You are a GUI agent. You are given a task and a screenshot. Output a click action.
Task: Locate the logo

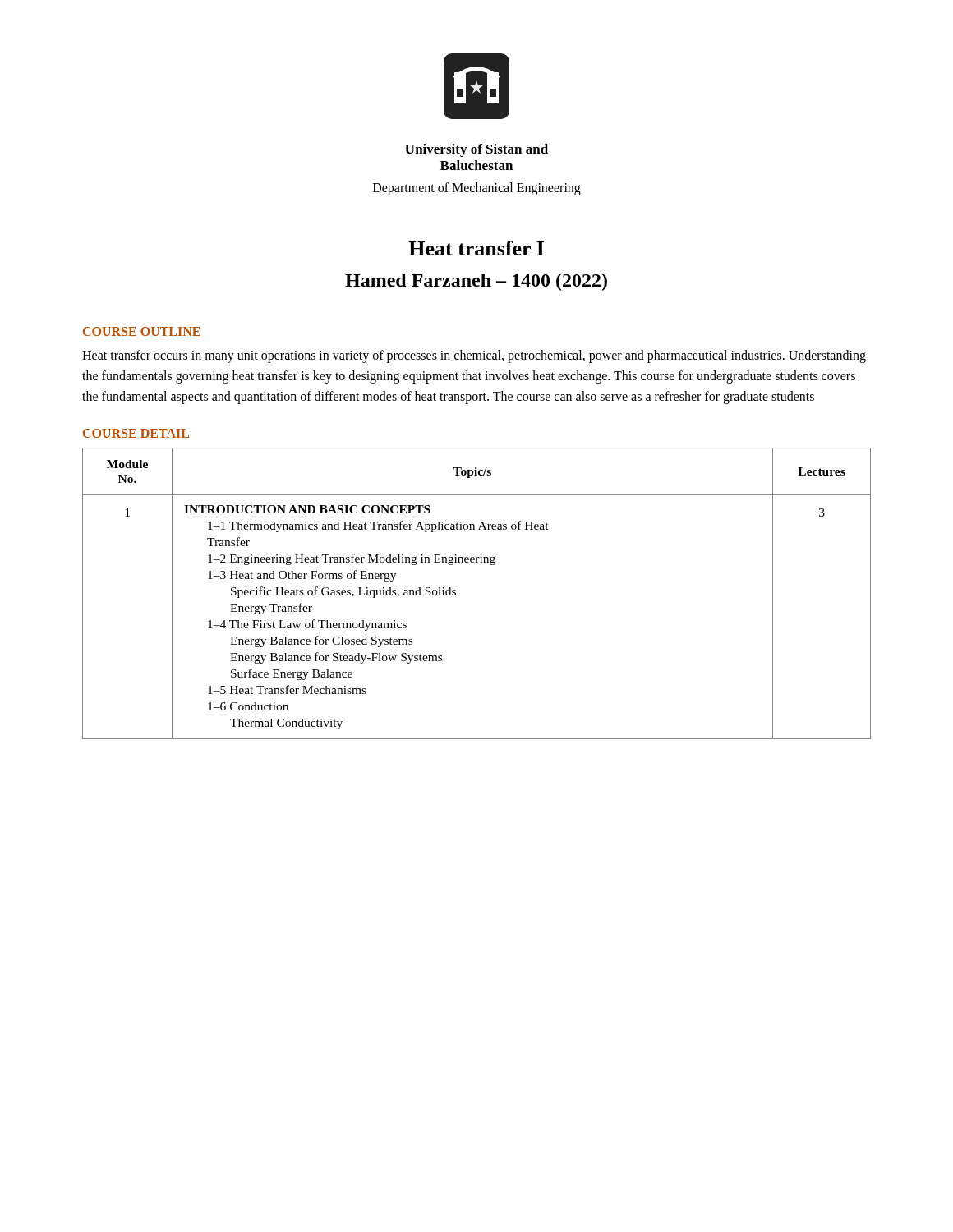tap(476, 88)
